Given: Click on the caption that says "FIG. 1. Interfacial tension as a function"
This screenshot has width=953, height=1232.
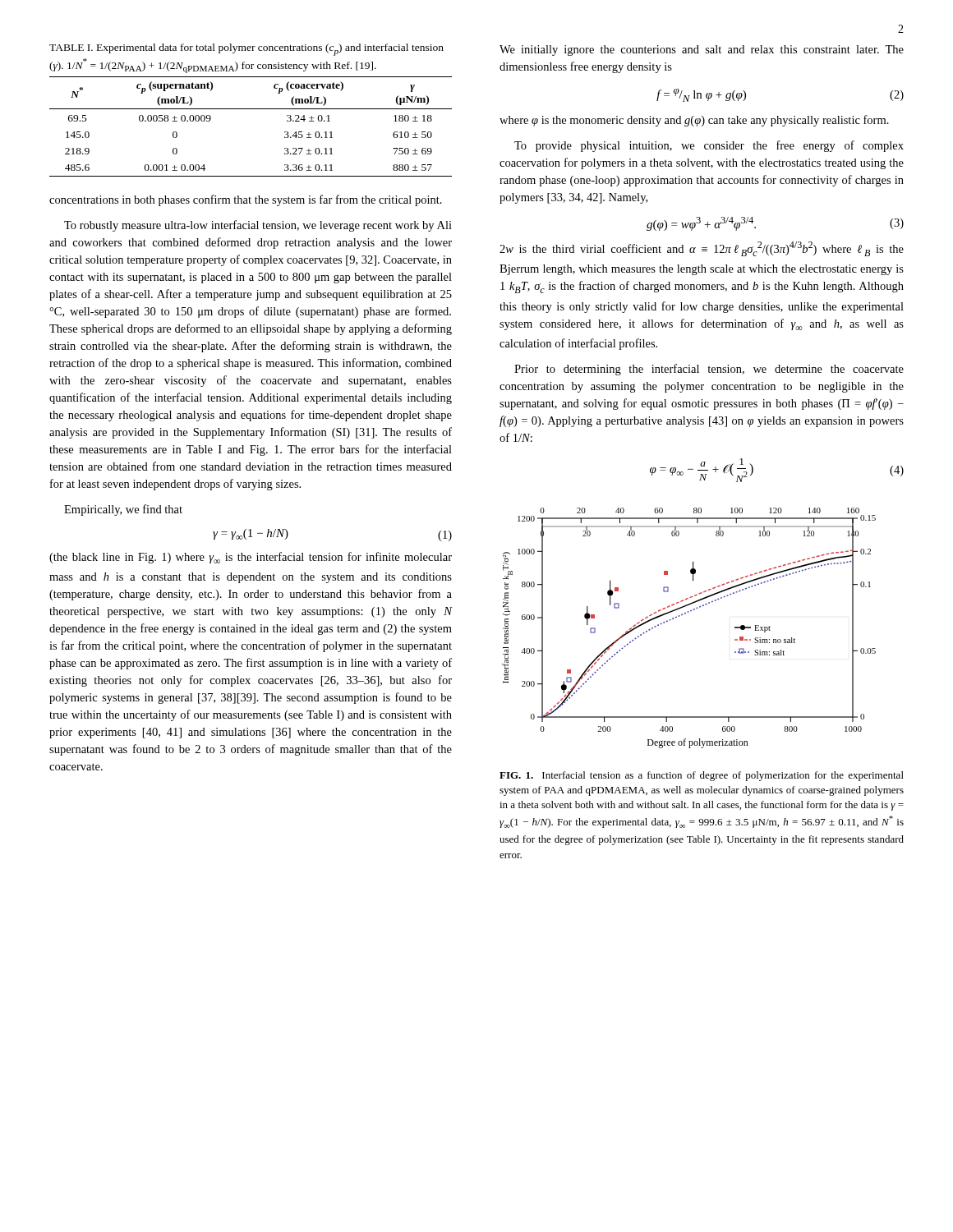Looking at the screenshot, I should (x=702, y=814).
